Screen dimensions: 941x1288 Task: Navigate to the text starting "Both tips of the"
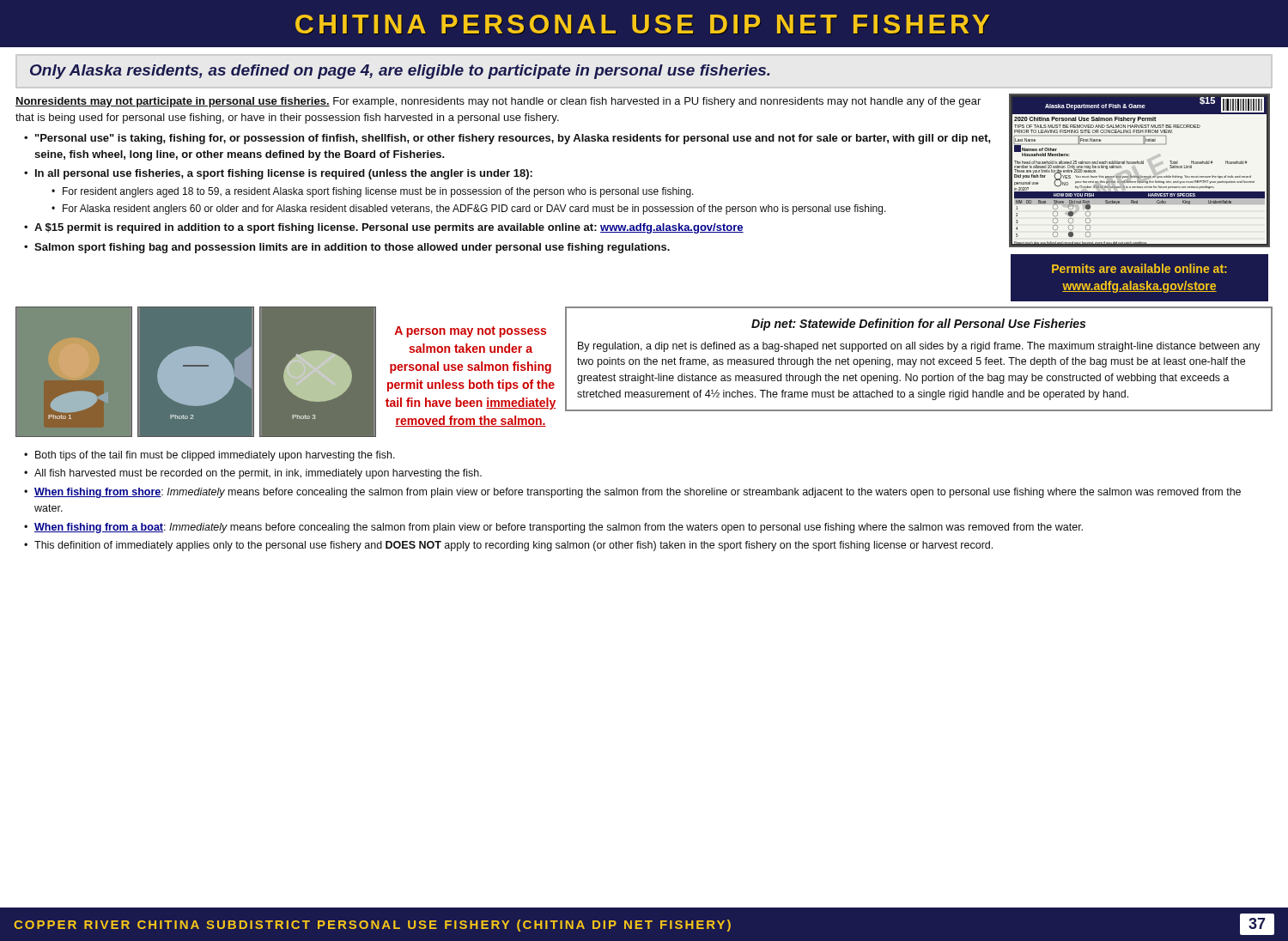pos(215,455)
